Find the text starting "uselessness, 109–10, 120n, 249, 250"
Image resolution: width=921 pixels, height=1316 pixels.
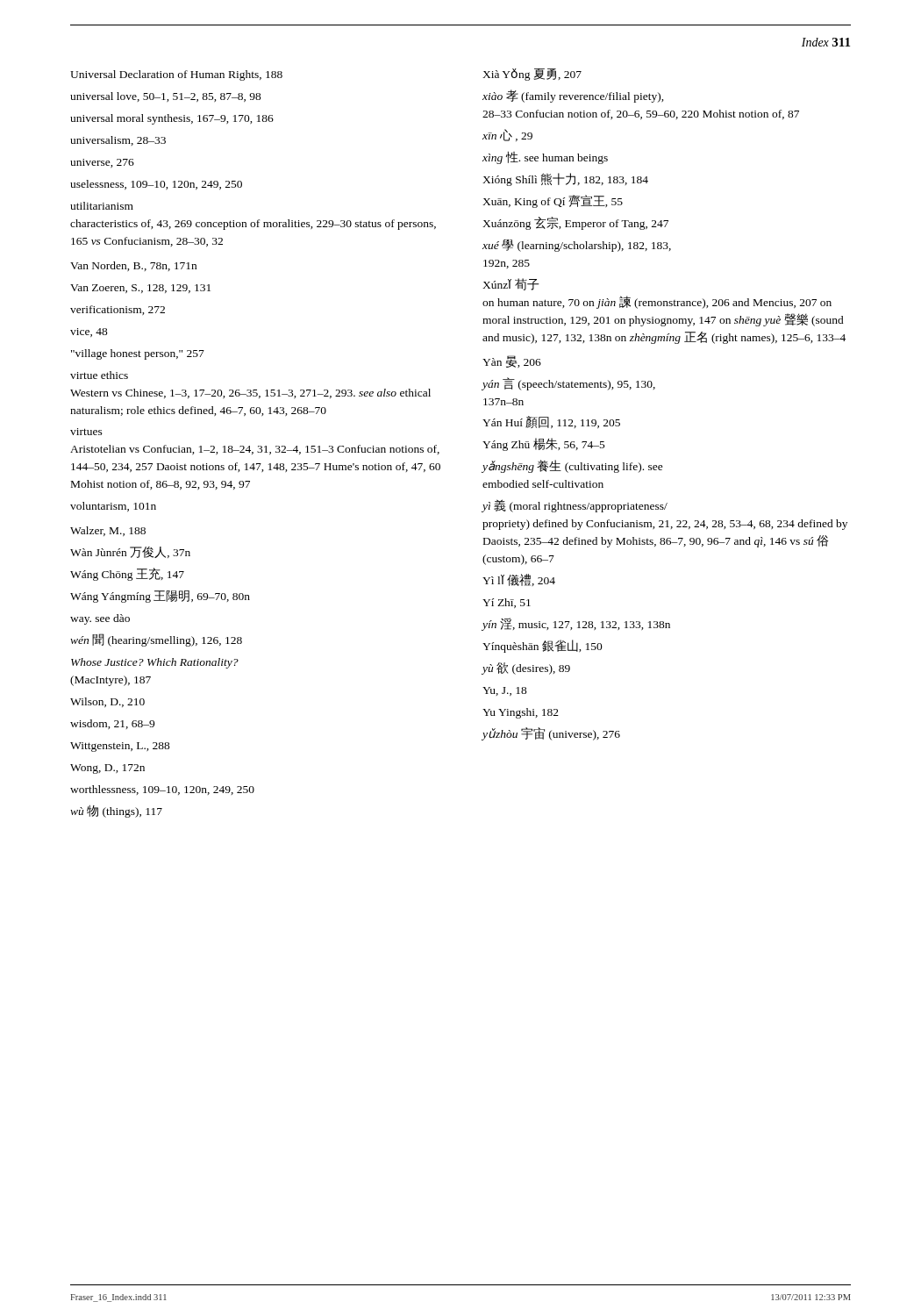[x=156, y=184]
